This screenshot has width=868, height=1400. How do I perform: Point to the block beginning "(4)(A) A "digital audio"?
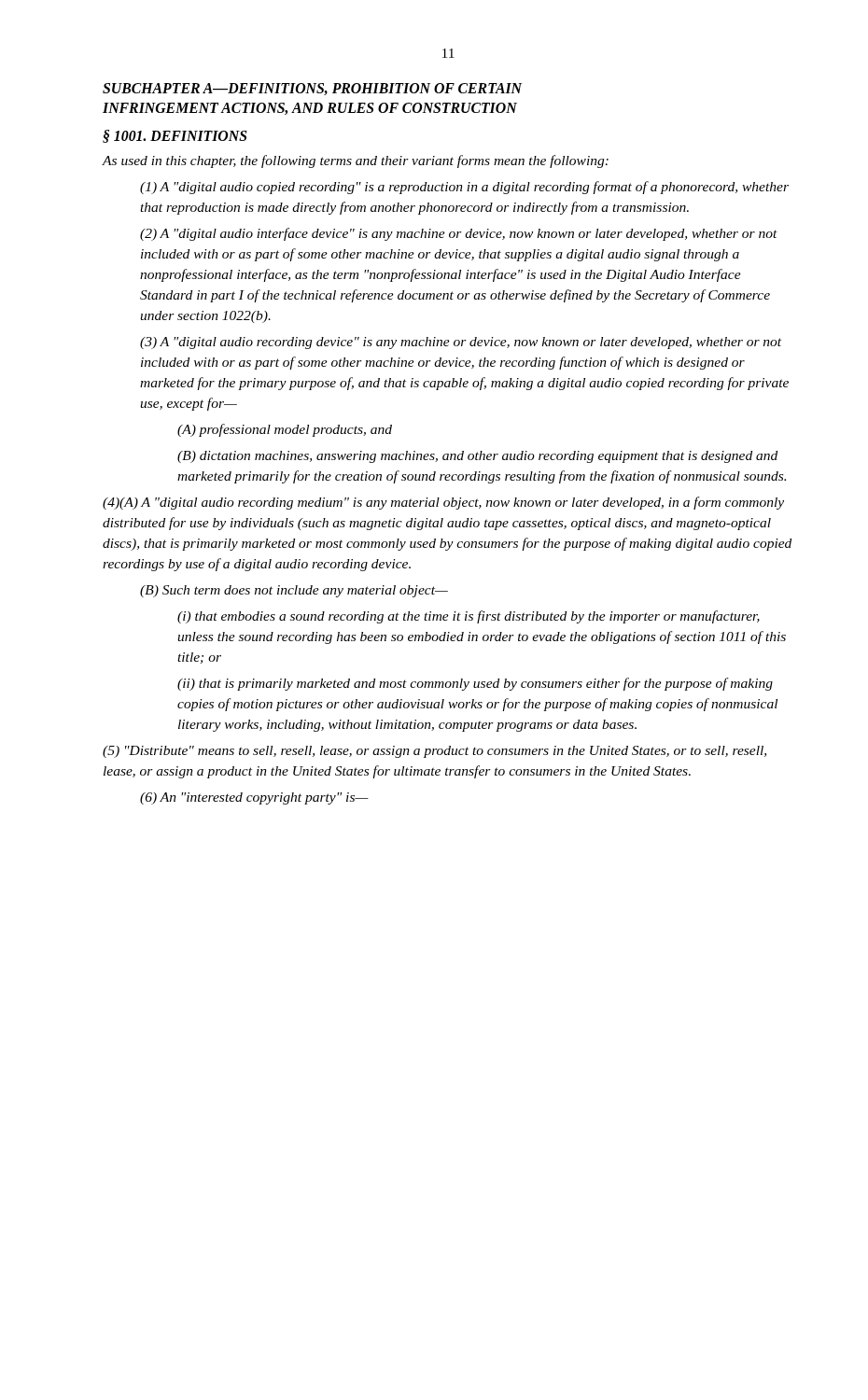tap(447, 532)
